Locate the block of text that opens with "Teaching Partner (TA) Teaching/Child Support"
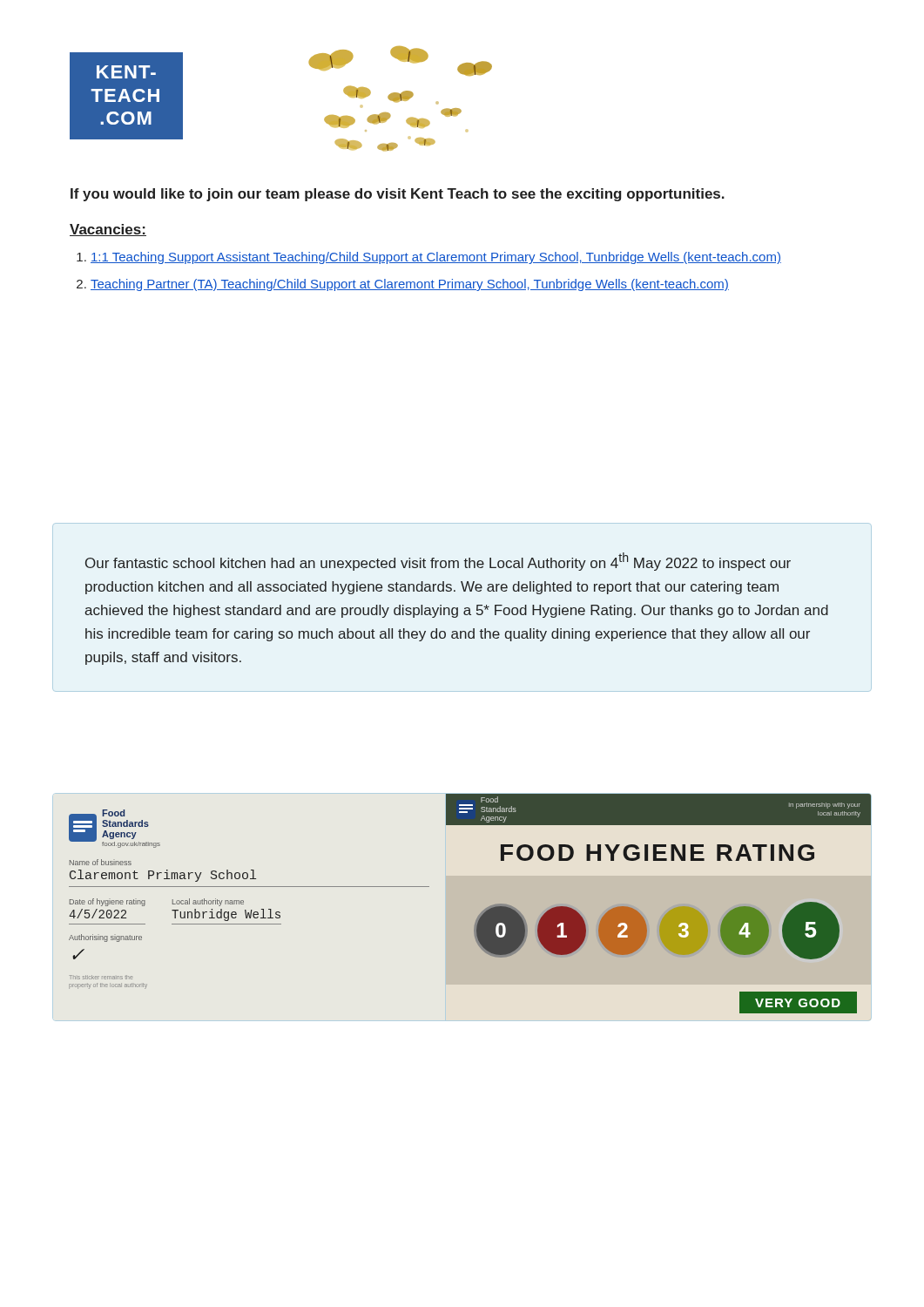 click(410, 283)
